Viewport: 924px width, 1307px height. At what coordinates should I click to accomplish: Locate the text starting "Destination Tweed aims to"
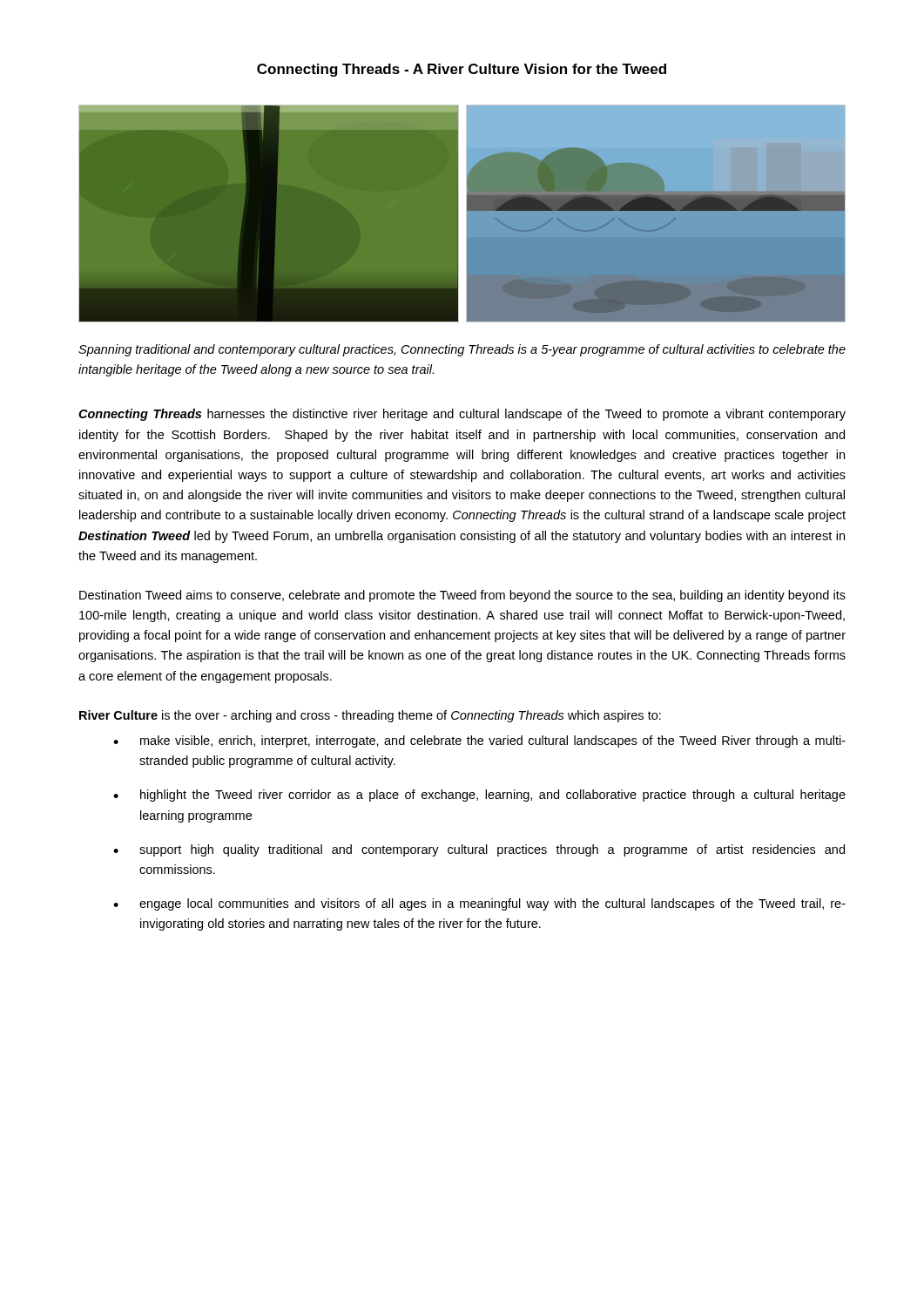pyautogui.click(x=462, y=635)
